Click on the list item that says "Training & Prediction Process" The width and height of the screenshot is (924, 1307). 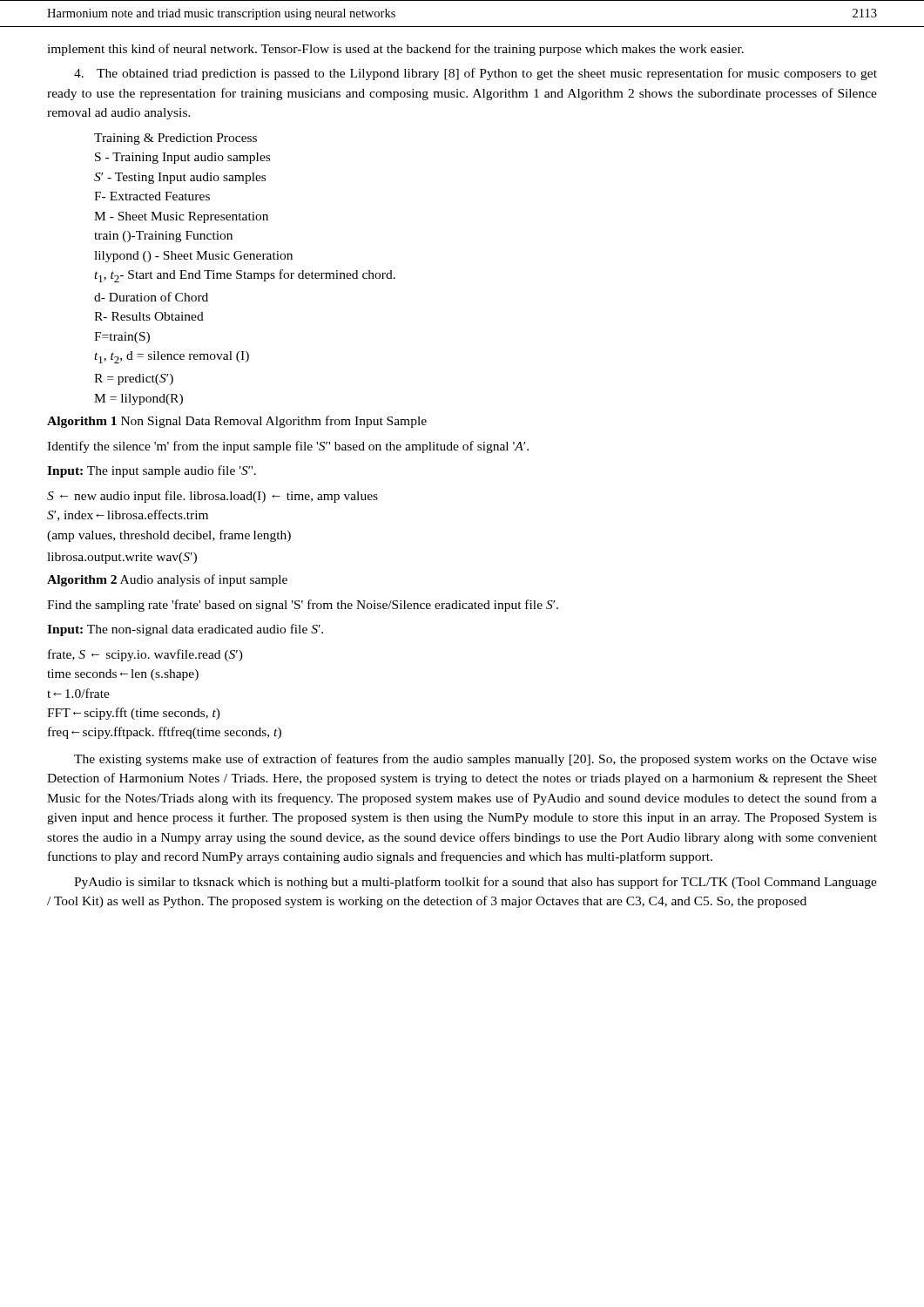tap(176, 137)
